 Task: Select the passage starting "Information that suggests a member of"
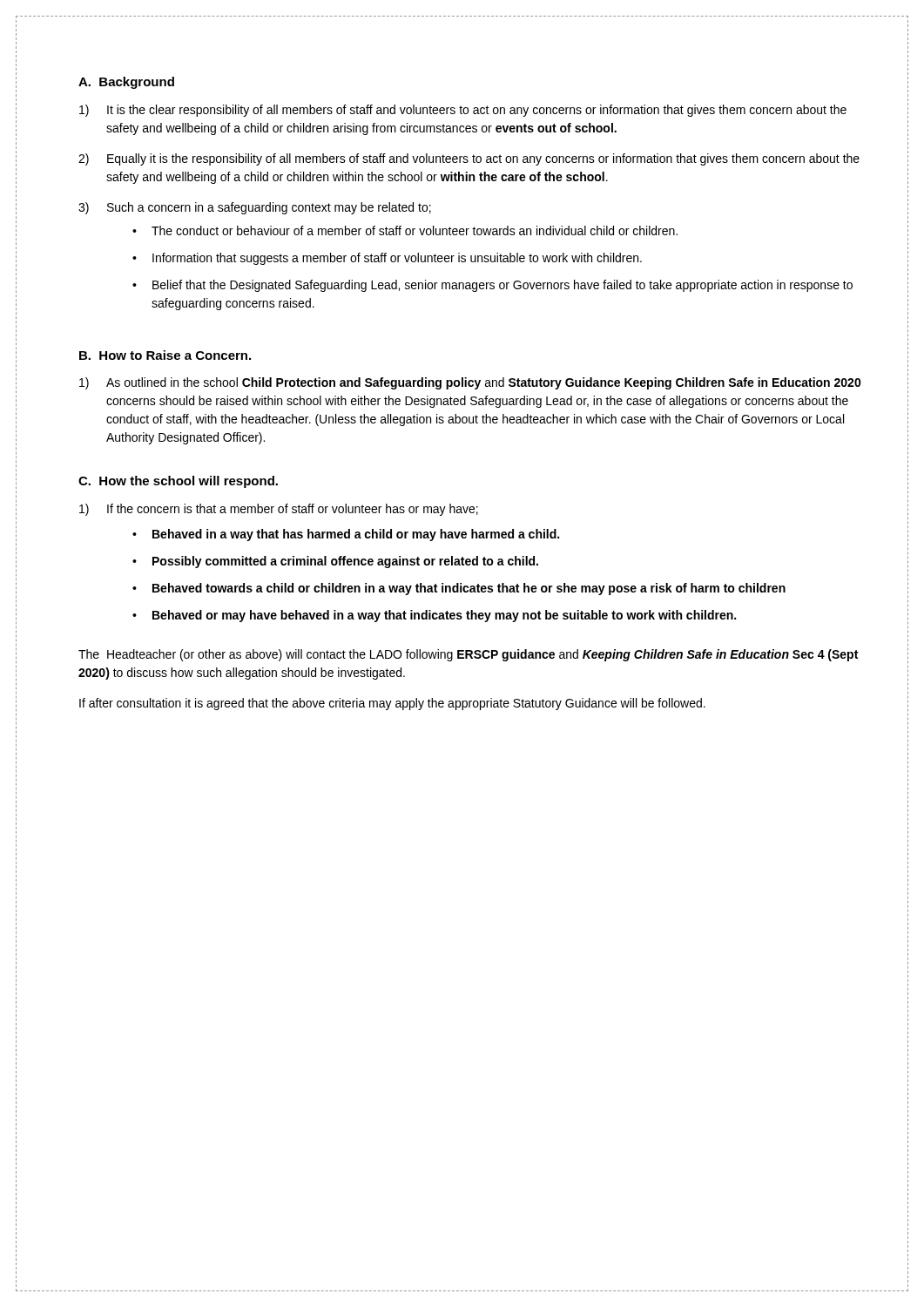[x=397, y=257]
